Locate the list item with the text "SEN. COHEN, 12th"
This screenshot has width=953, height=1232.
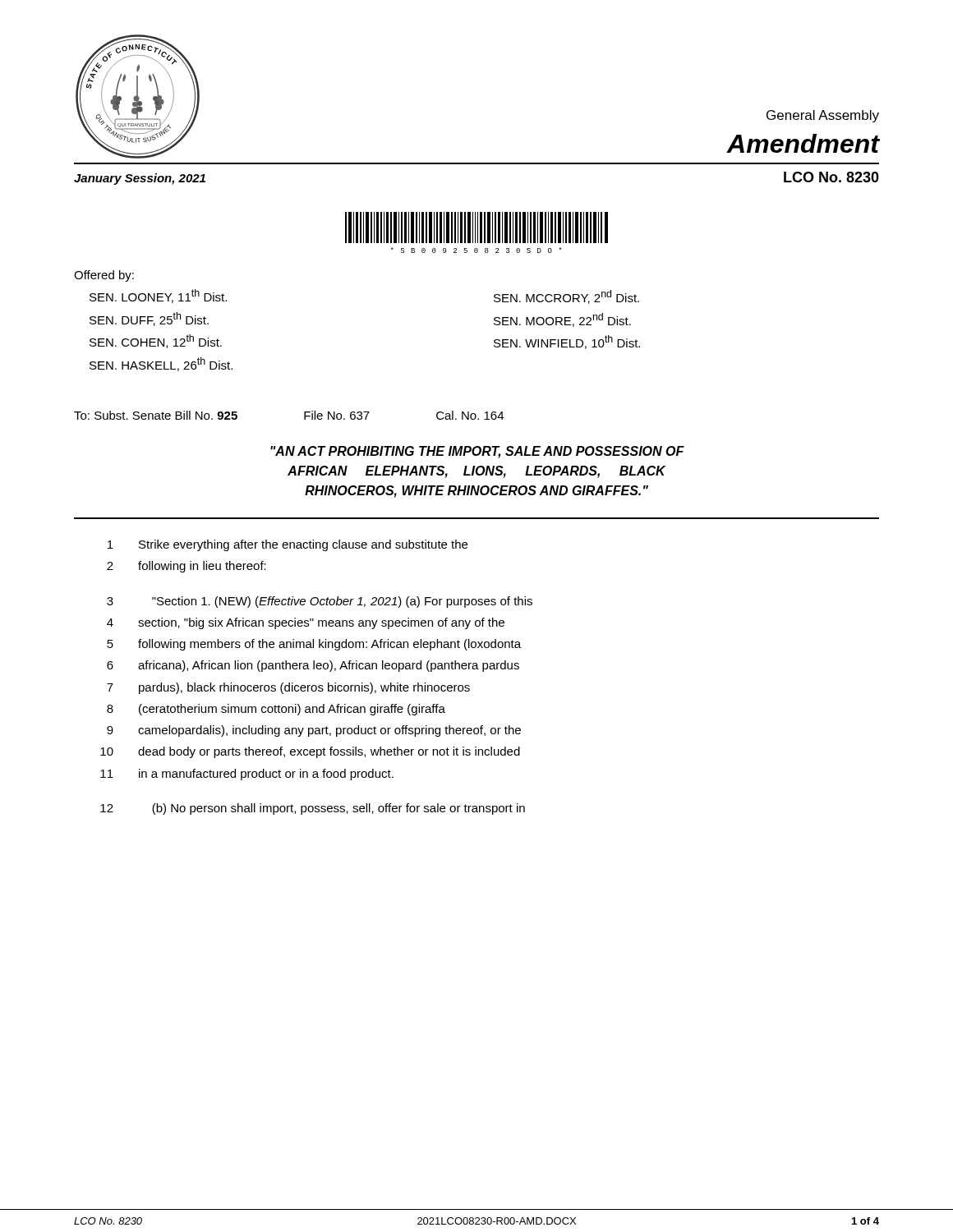click(156, 341)
